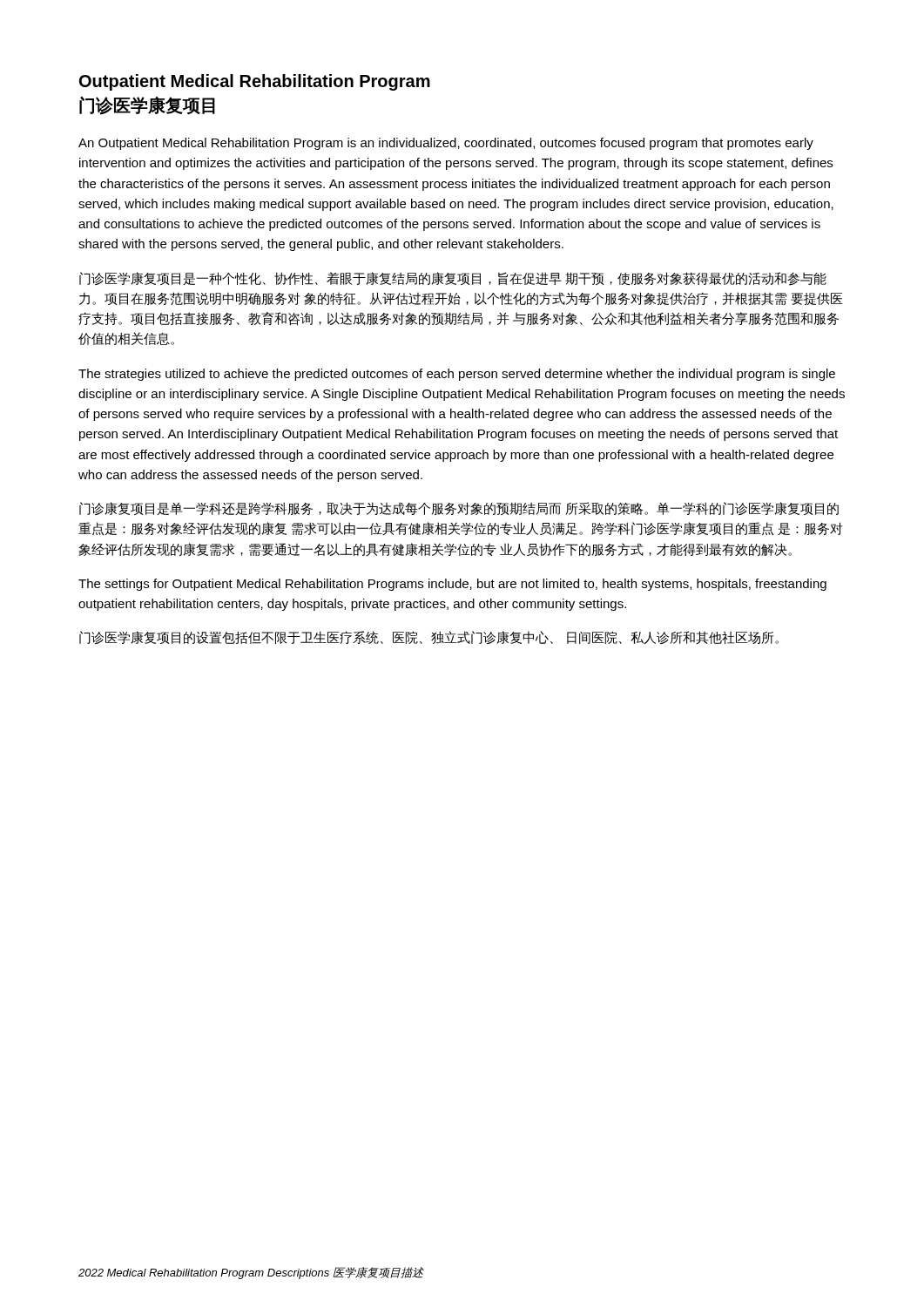Navigate to the text starting "门诊医学康复项目的设置包括但不限于卫生医疗系统、医院、独立式门诊康复中心、 日间医院、私人诊所和其他社区场所。"
The image size is (924, 1307).
(x=433, y=638)
